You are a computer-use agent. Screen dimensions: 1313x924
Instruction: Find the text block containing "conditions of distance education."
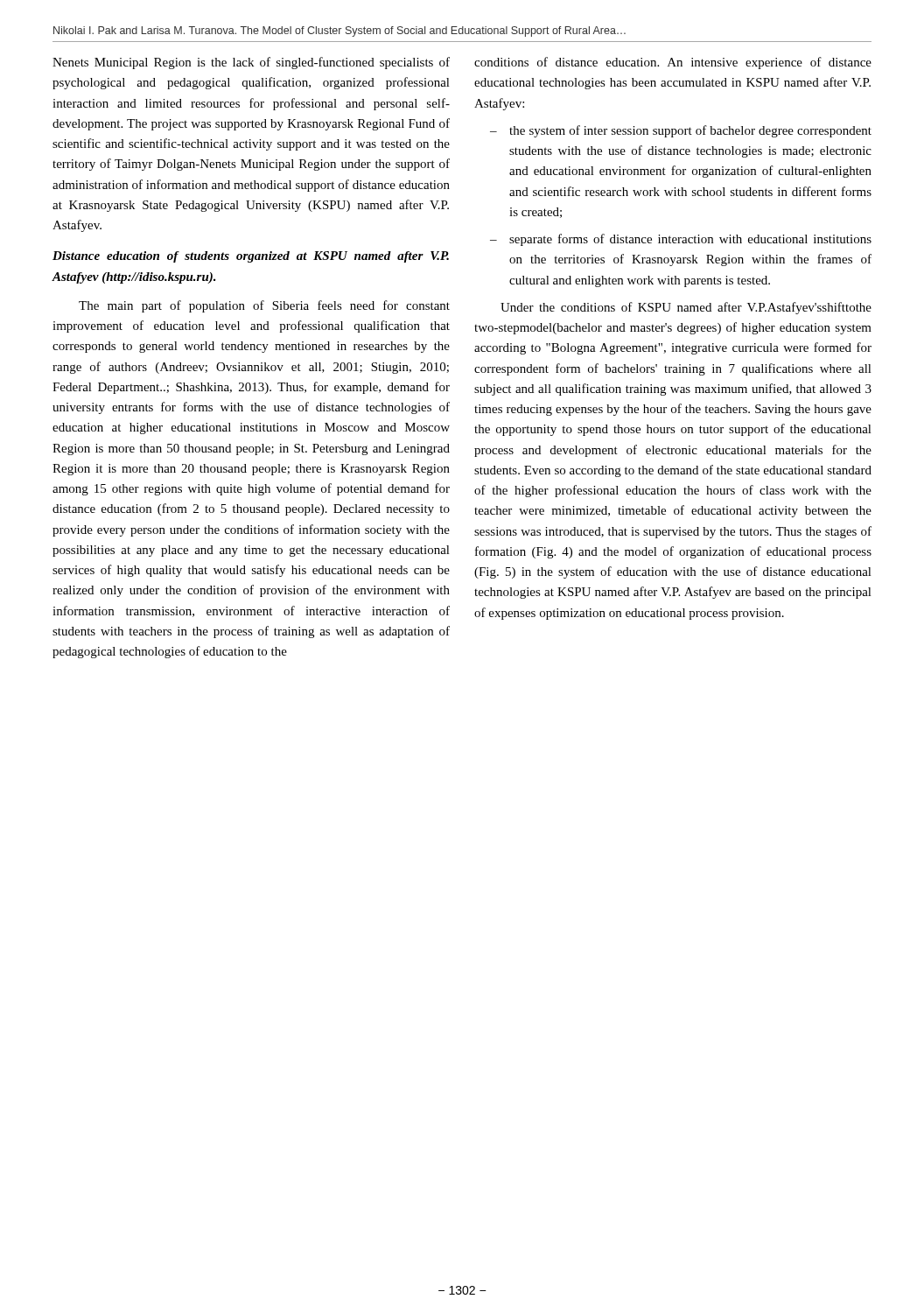point(673,83)
